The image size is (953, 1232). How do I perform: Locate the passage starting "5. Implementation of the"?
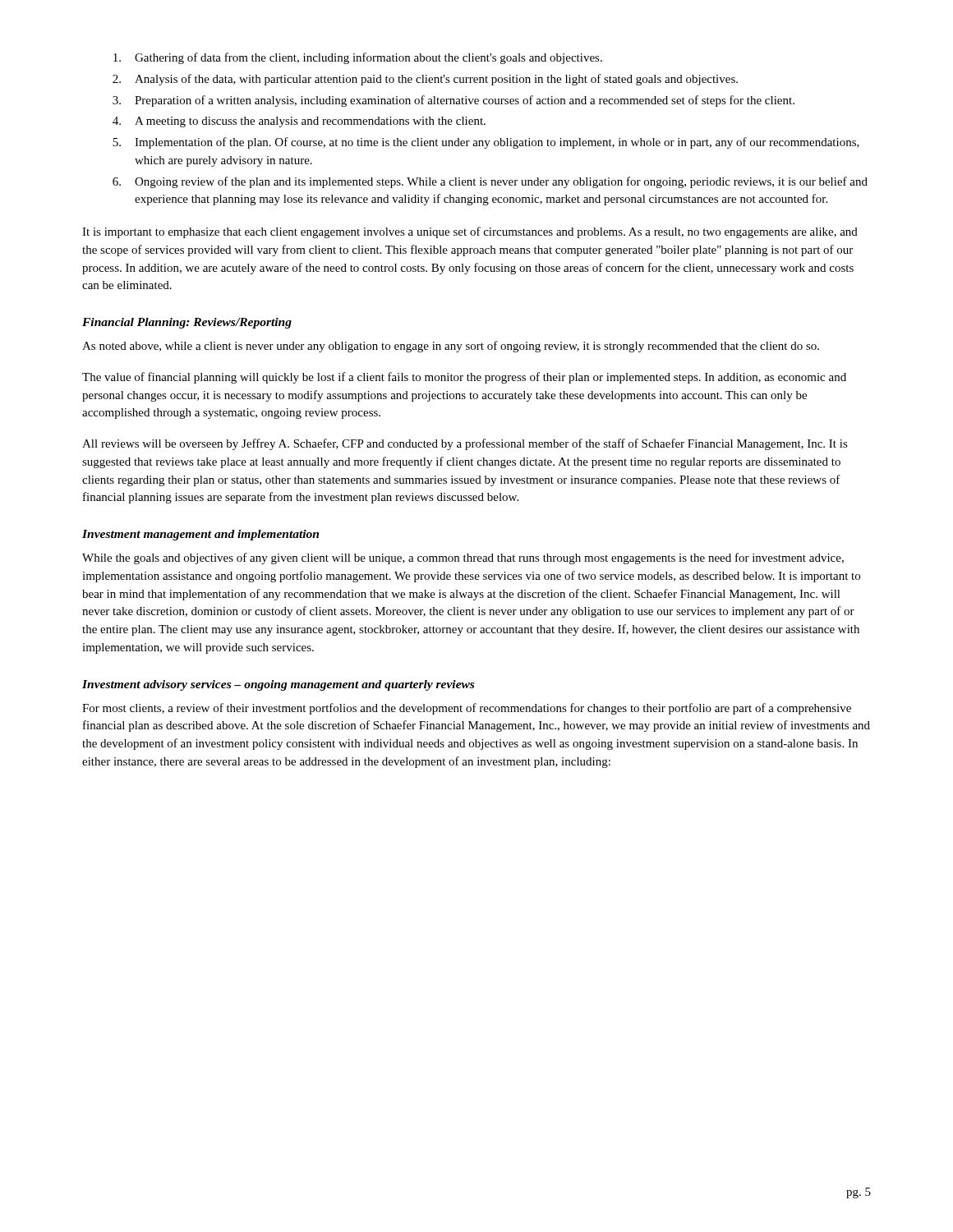pyautogui.click(x=476, y=152)
